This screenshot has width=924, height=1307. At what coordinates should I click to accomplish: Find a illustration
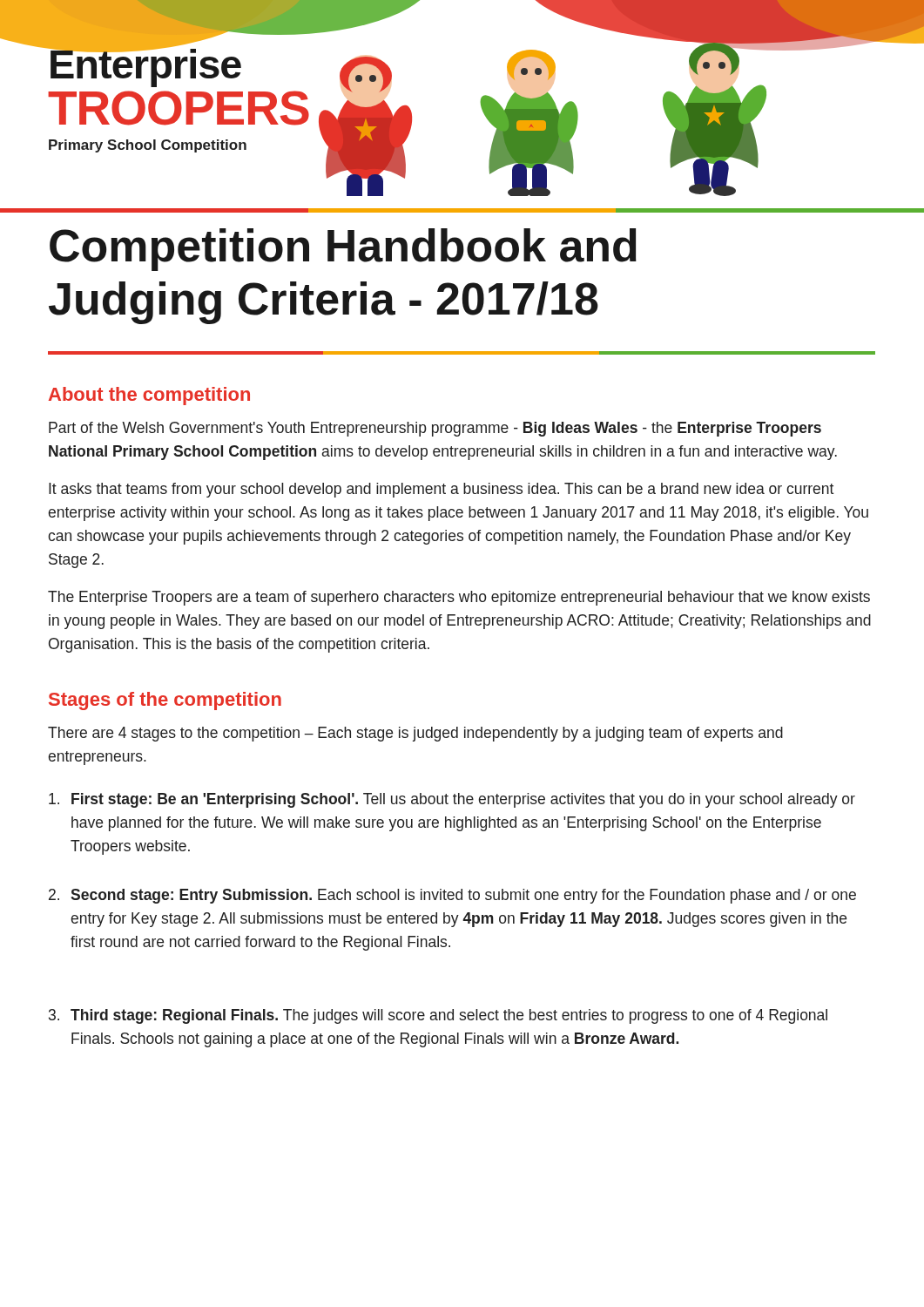tap(462, 100)
